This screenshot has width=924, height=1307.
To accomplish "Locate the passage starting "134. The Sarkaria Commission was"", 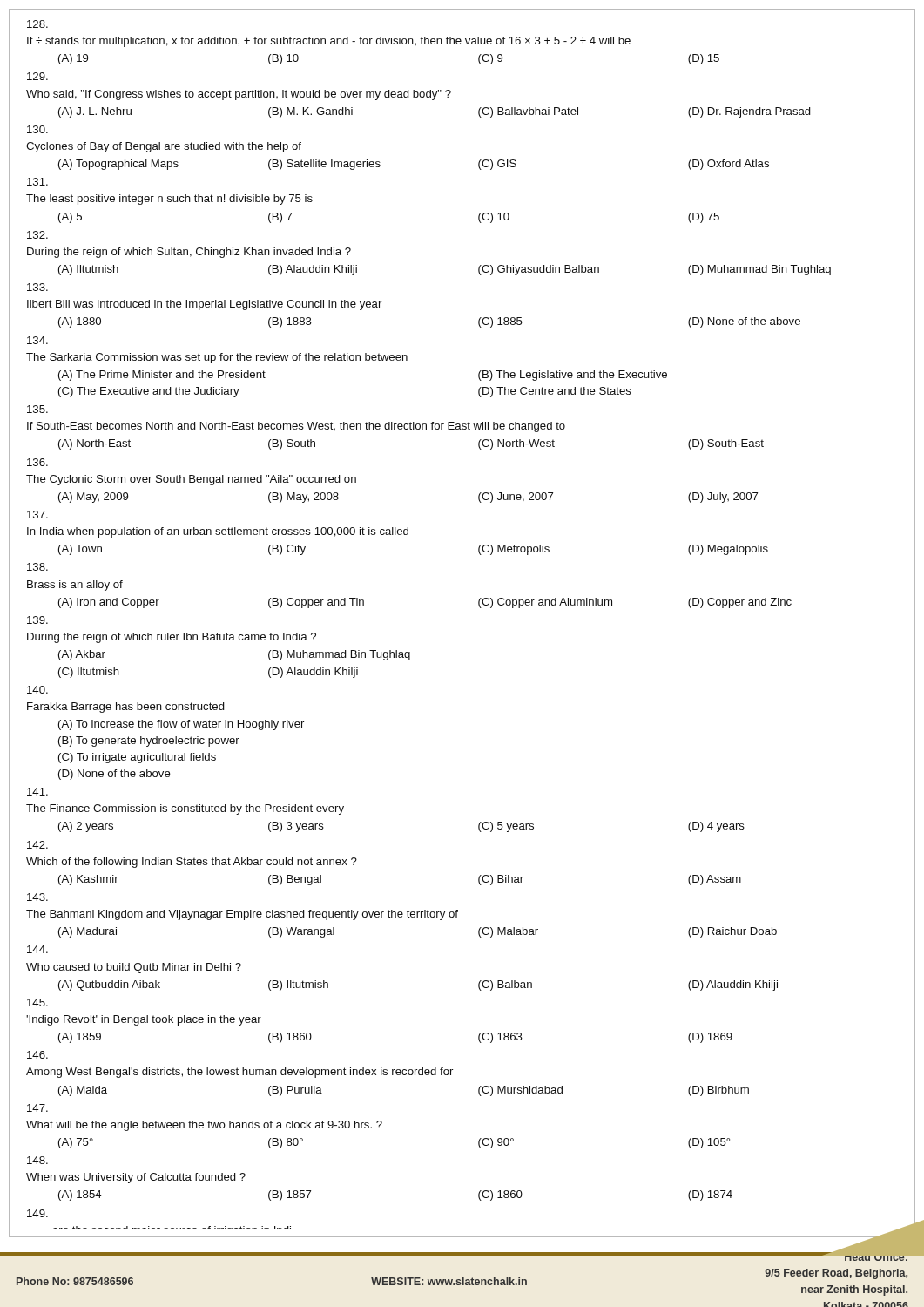I will click(37, 340).
